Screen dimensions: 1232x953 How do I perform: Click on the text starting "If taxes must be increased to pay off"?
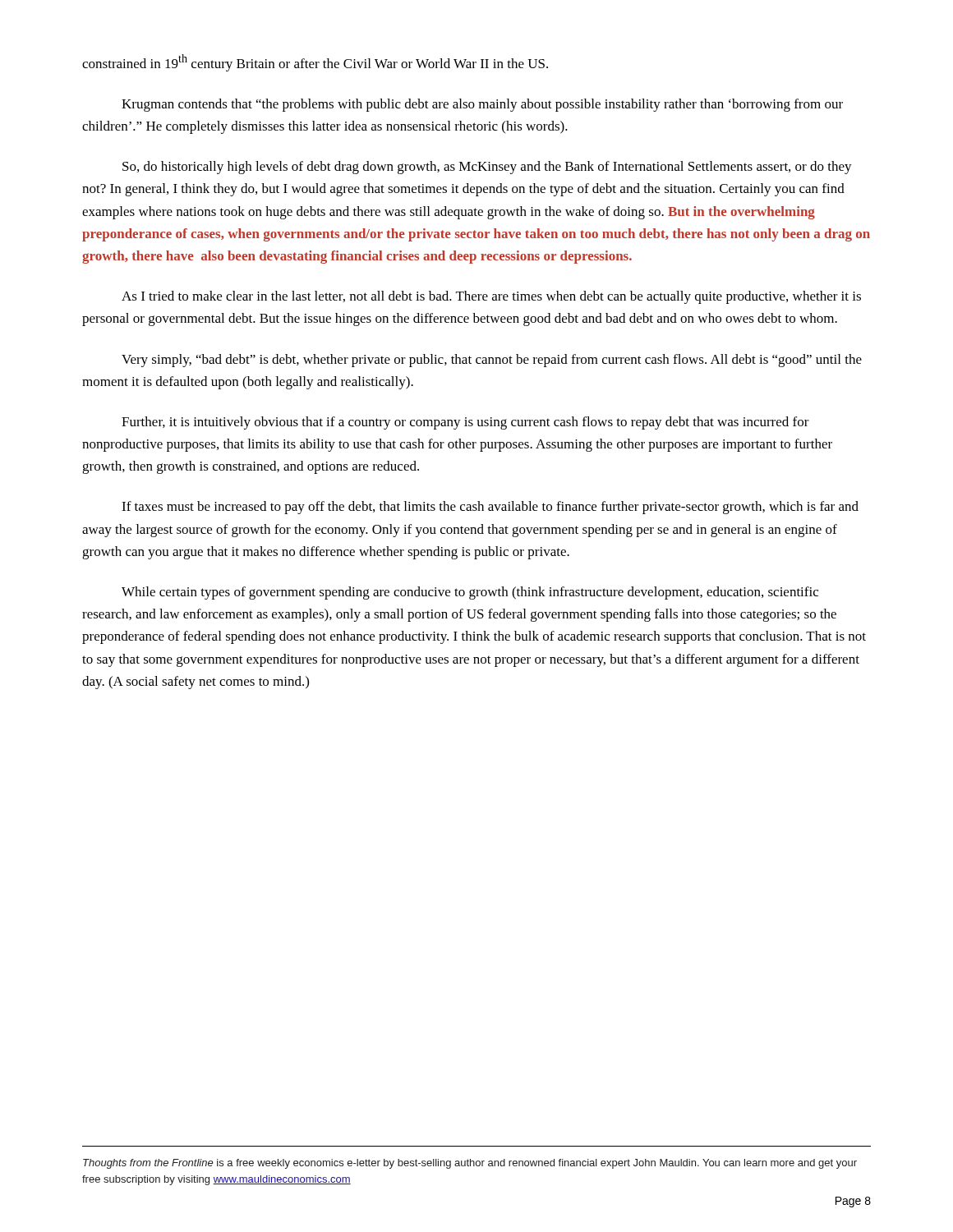coord(470,529)
